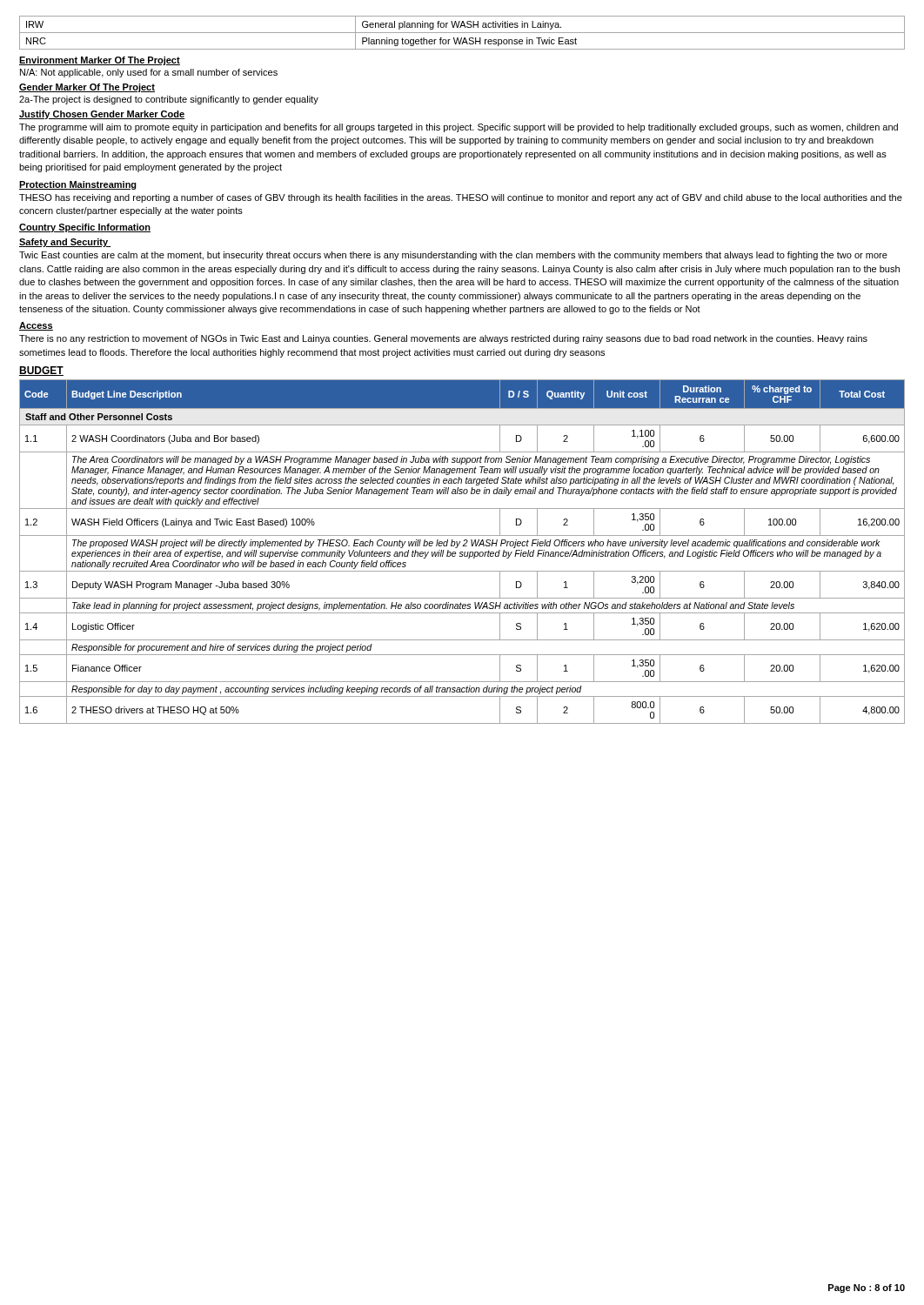Locate the block of text that opens with "N/A: Not applicable,"
Image resolution: width=924 pixels, height=1305 pixels.
tap(148, 72)
